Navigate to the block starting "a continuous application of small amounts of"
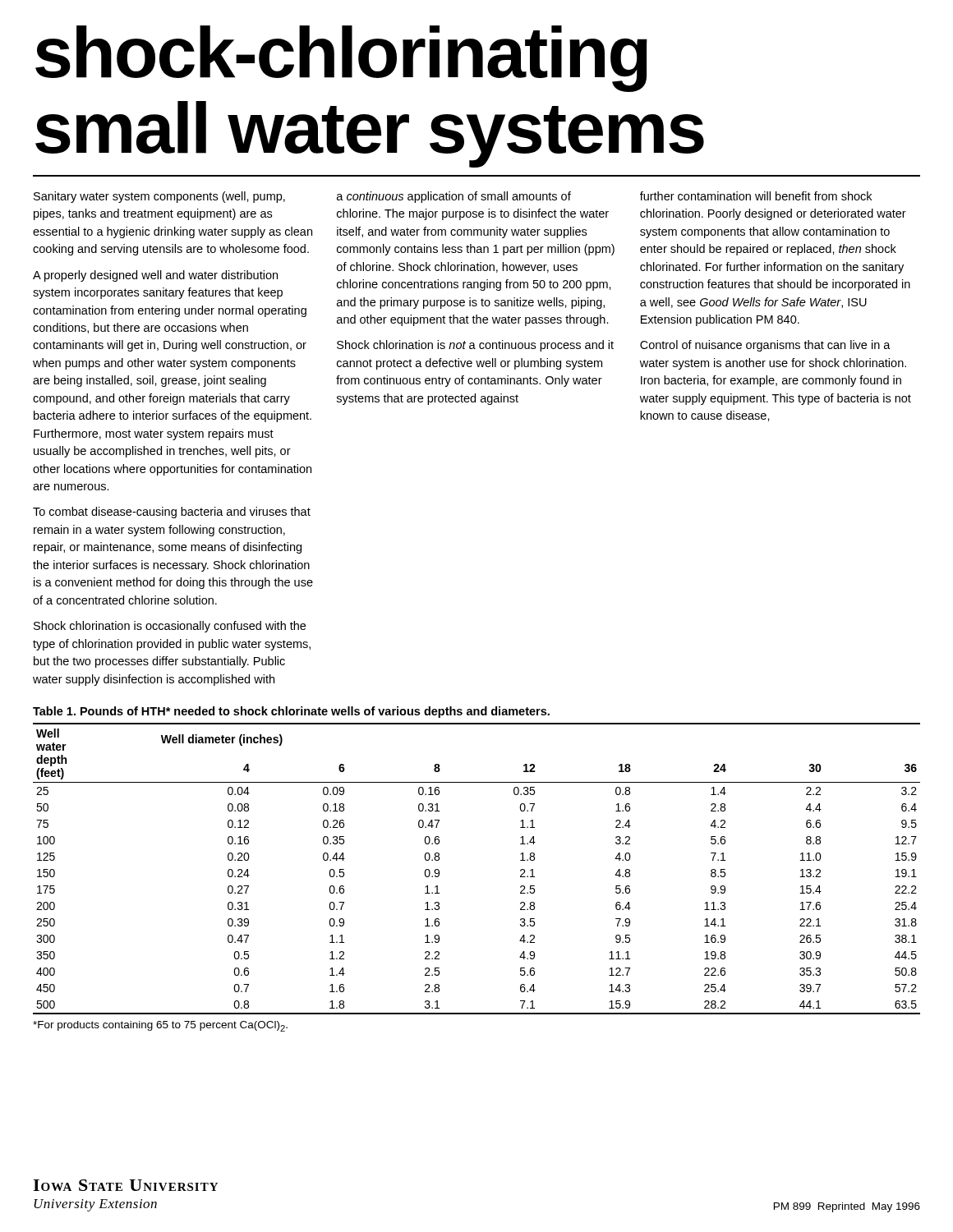953x1232 pixels. (x=476, y=298)
